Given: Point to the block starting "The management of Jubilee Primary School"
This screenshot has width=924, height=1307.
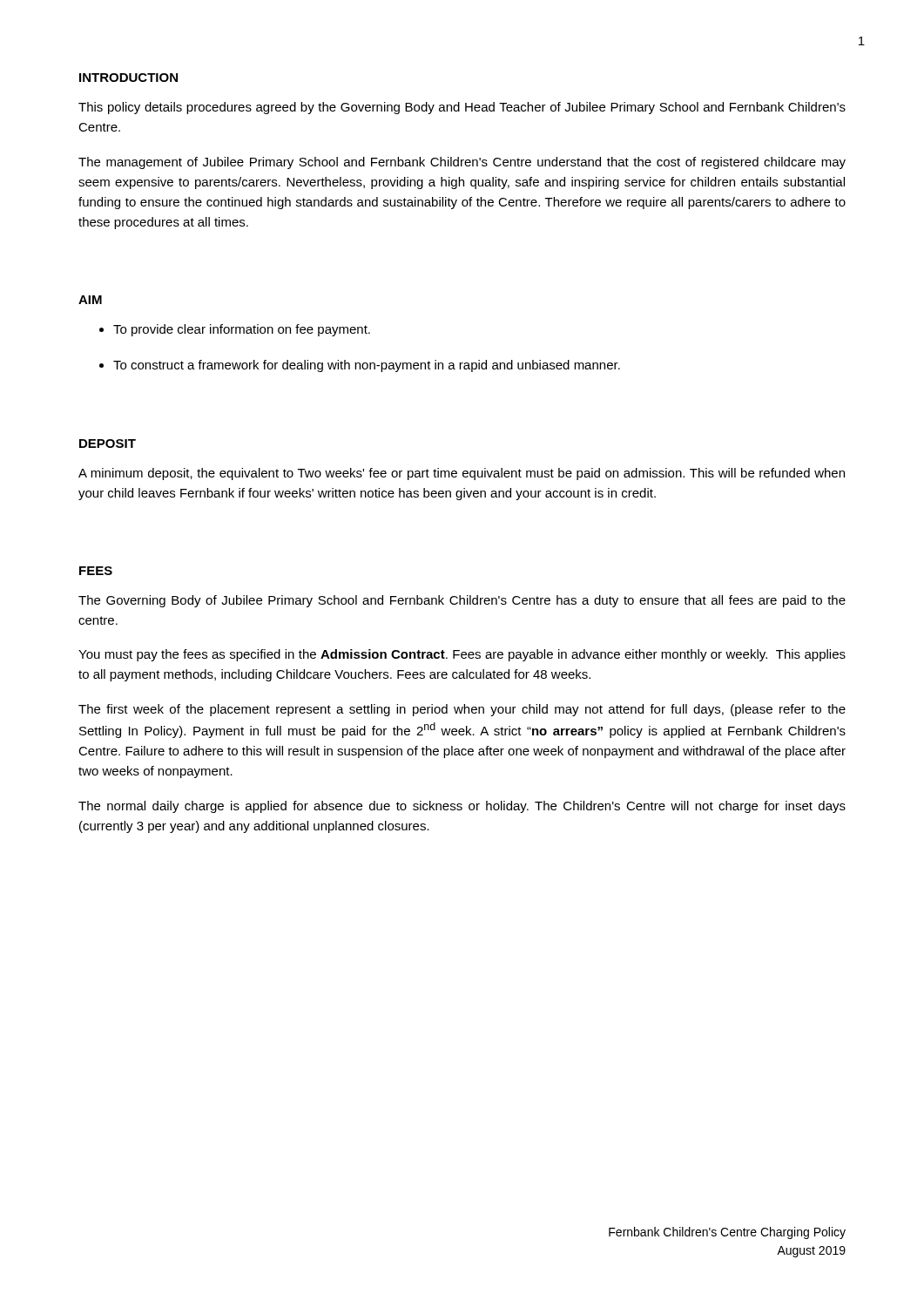Looking at the screenshot, I should [462, 192].
